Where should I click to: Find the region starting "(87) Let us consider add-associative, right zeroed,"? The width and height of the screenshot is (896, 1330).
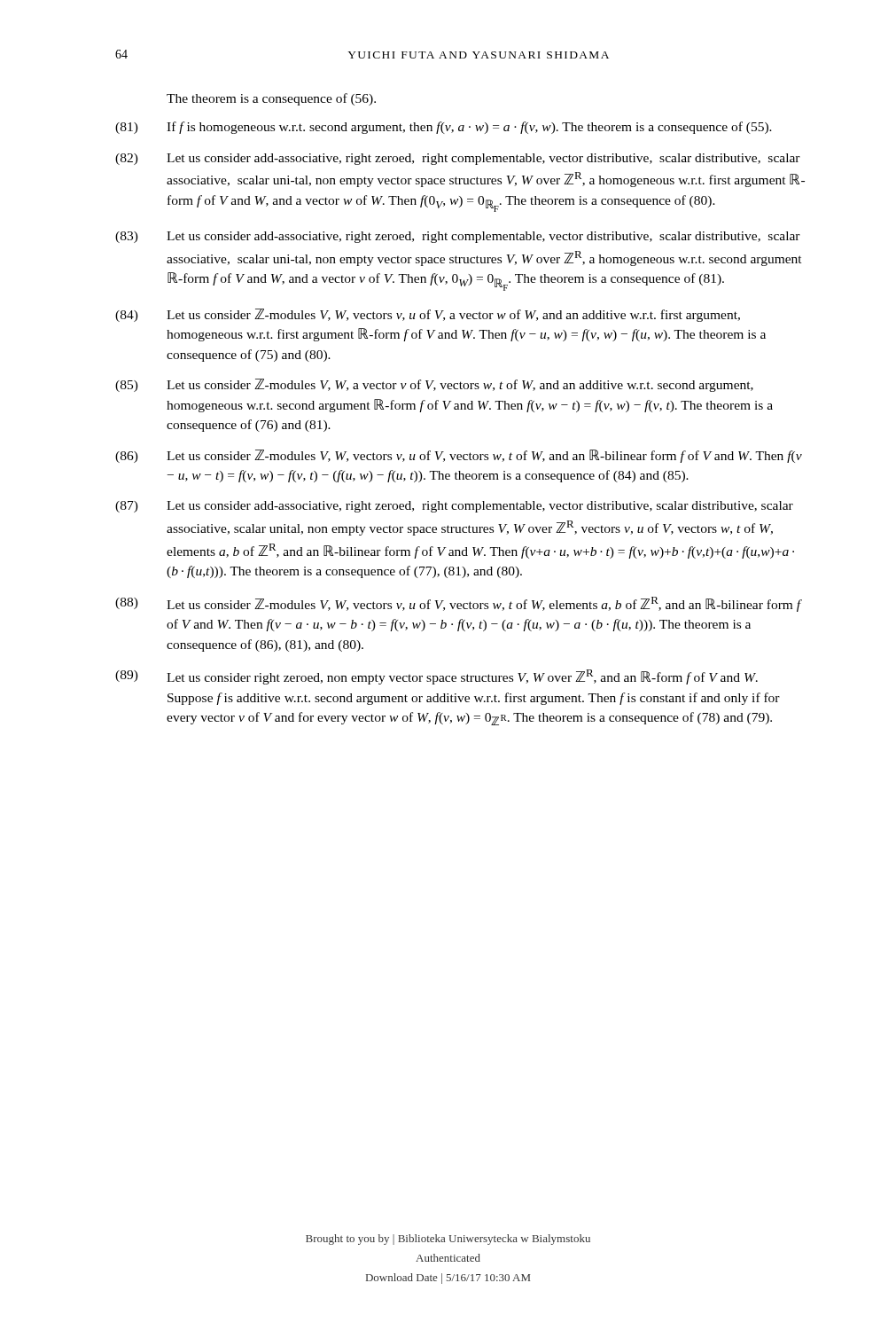(461, 539)
